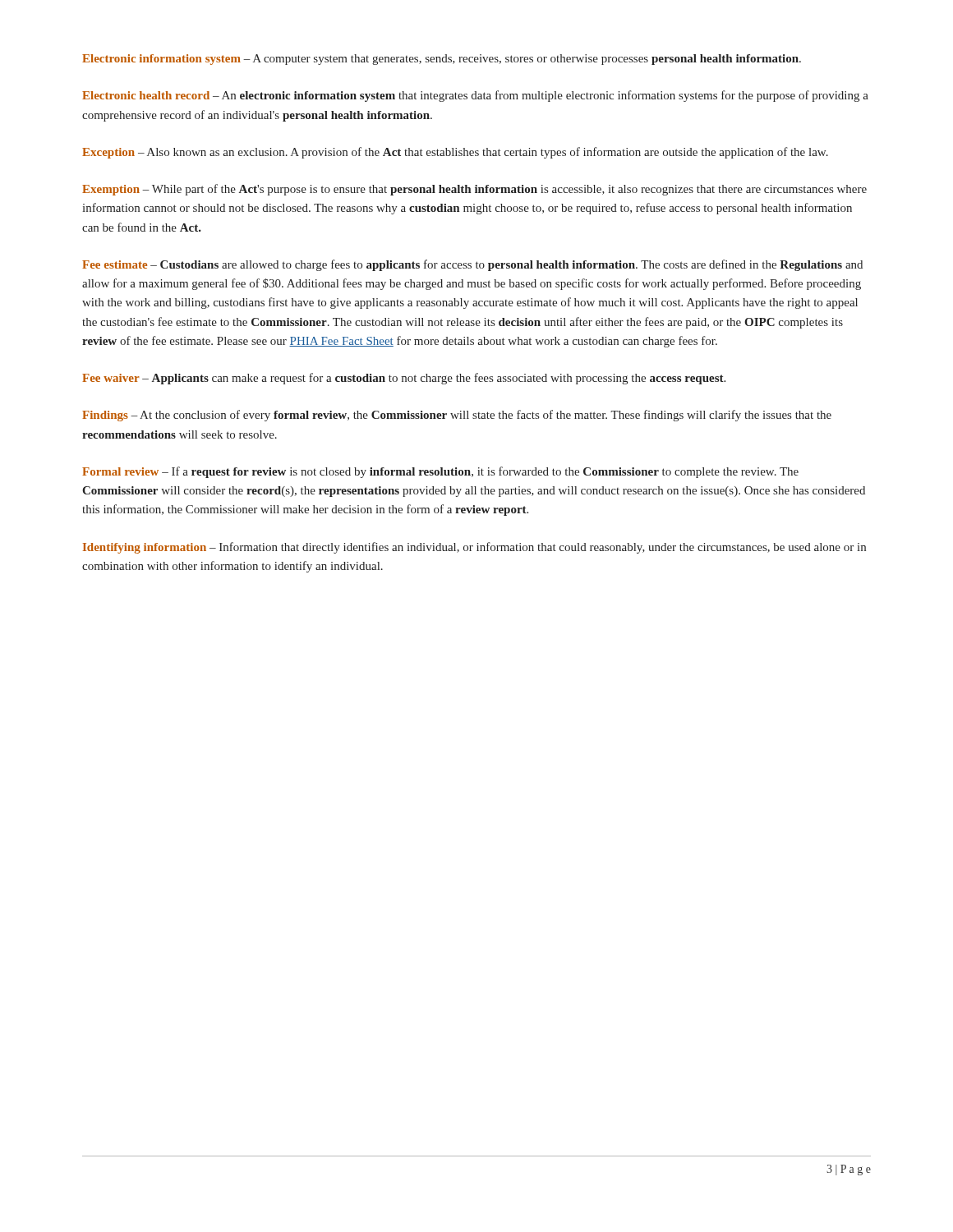953x1232 pixels.
Task: Navigate to the passage starting "Identifying information – Information that directly identifies"
Action: [x=474, y=556]
